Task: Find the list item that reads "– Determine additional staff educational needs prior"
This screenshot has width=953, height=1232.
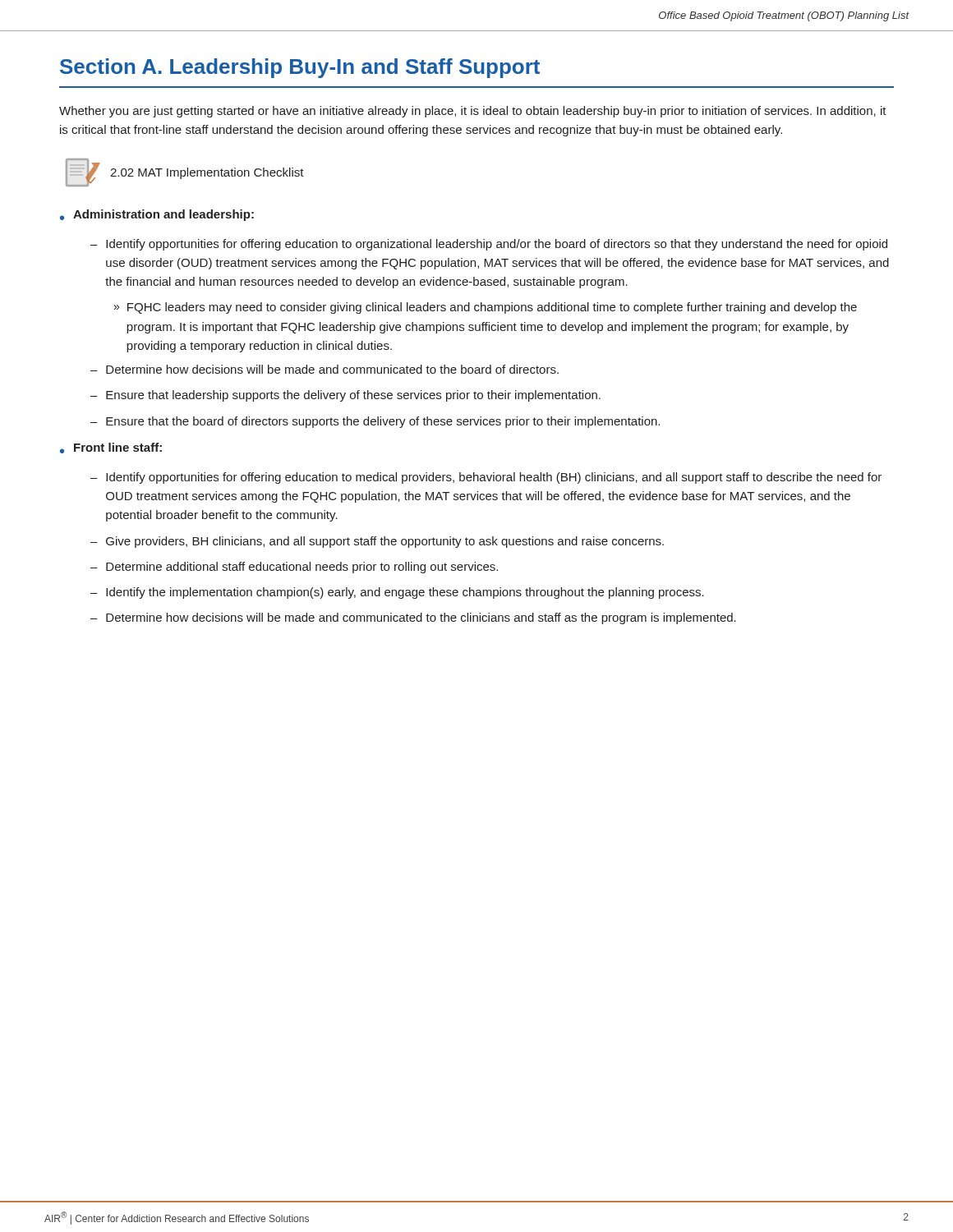Action: click(492, 566)
